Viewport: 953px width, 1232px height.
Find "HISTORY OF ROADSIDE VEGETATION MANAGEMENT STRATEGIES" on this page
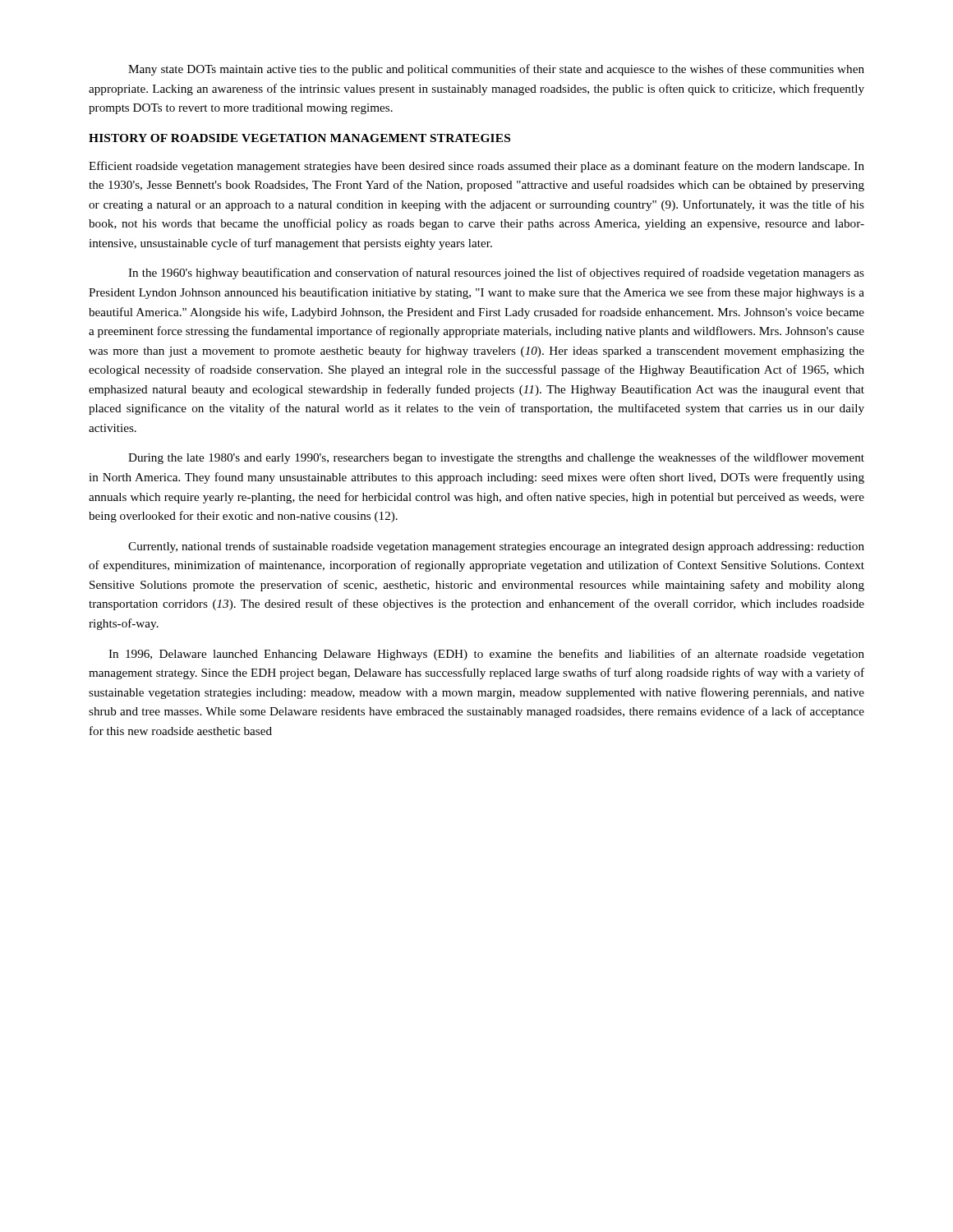click(300, 137)
